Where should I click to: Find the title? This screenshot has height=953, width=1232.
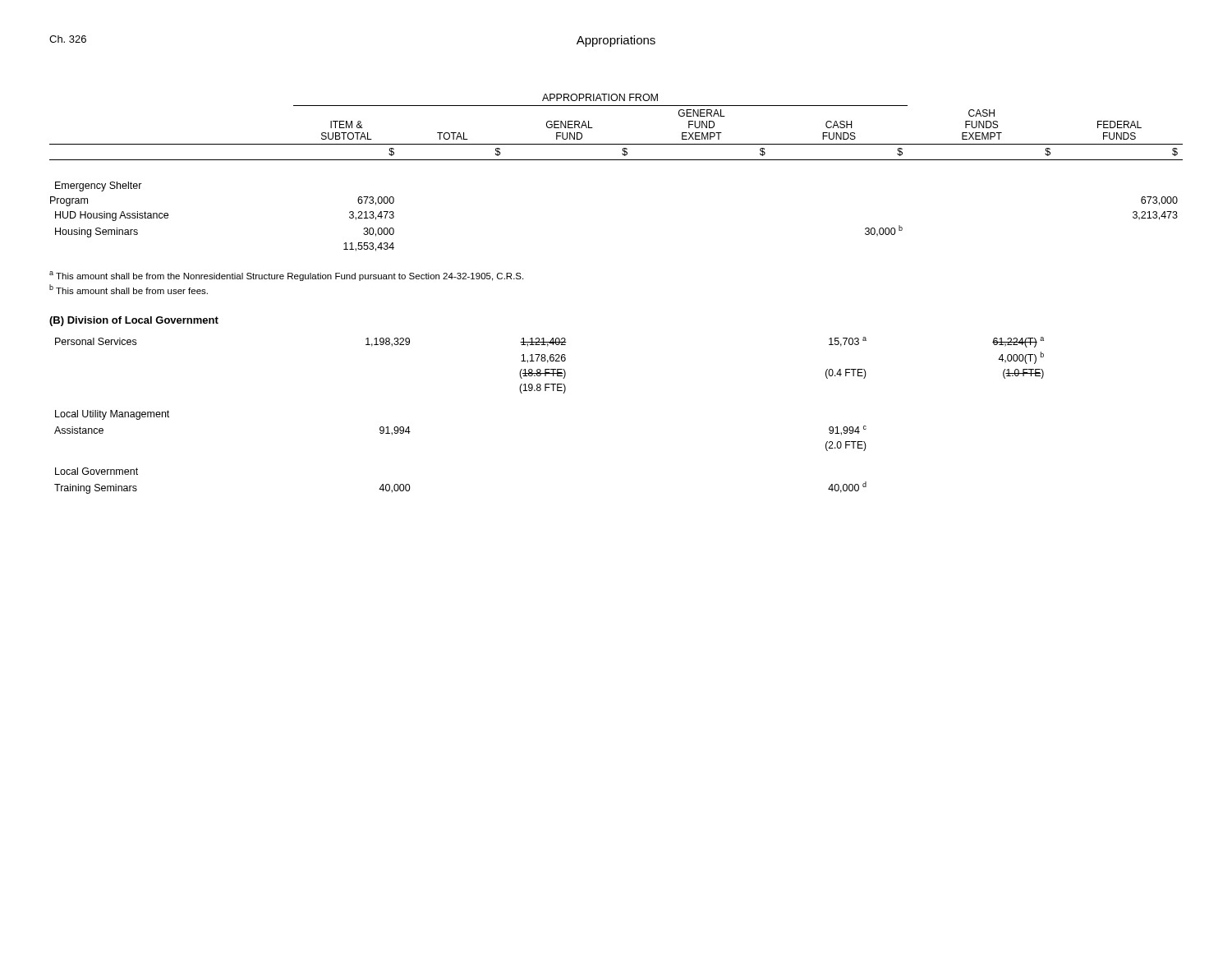[616, 40]
